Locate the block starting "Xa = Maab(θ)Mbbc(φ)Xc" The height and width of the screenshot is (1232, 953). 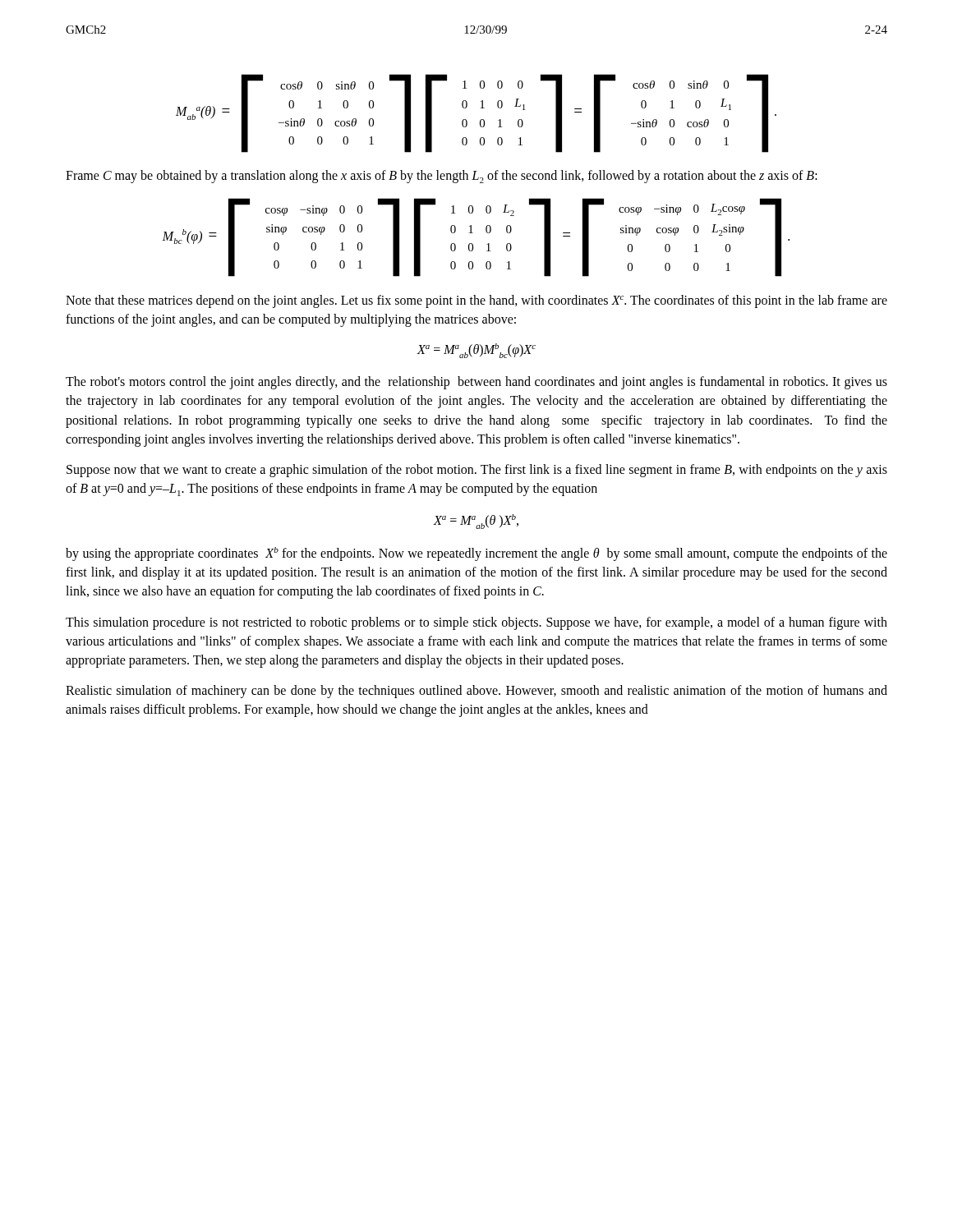(476, 350)
